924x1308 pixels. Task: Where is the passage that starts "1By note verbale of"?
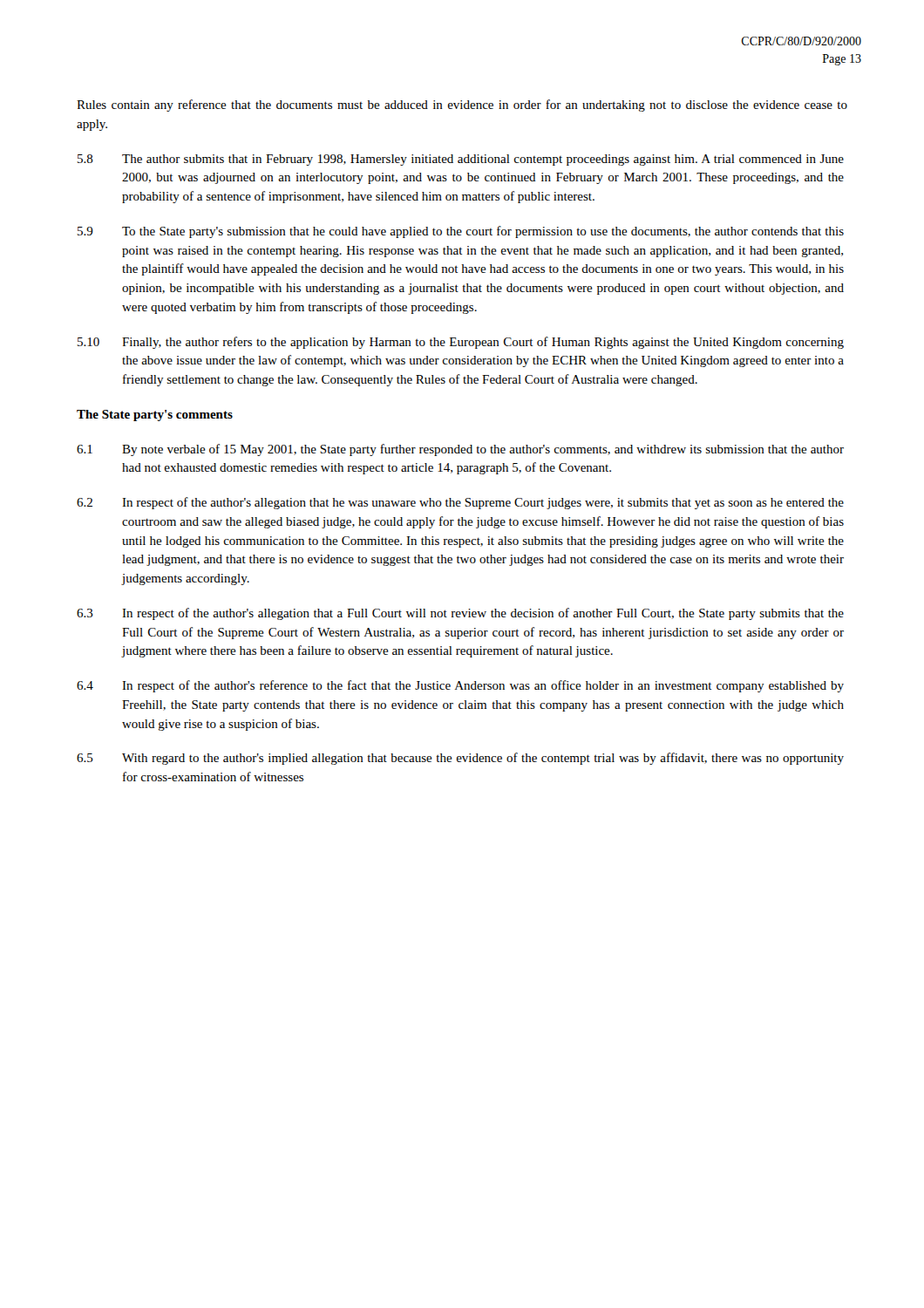point(460,459)
